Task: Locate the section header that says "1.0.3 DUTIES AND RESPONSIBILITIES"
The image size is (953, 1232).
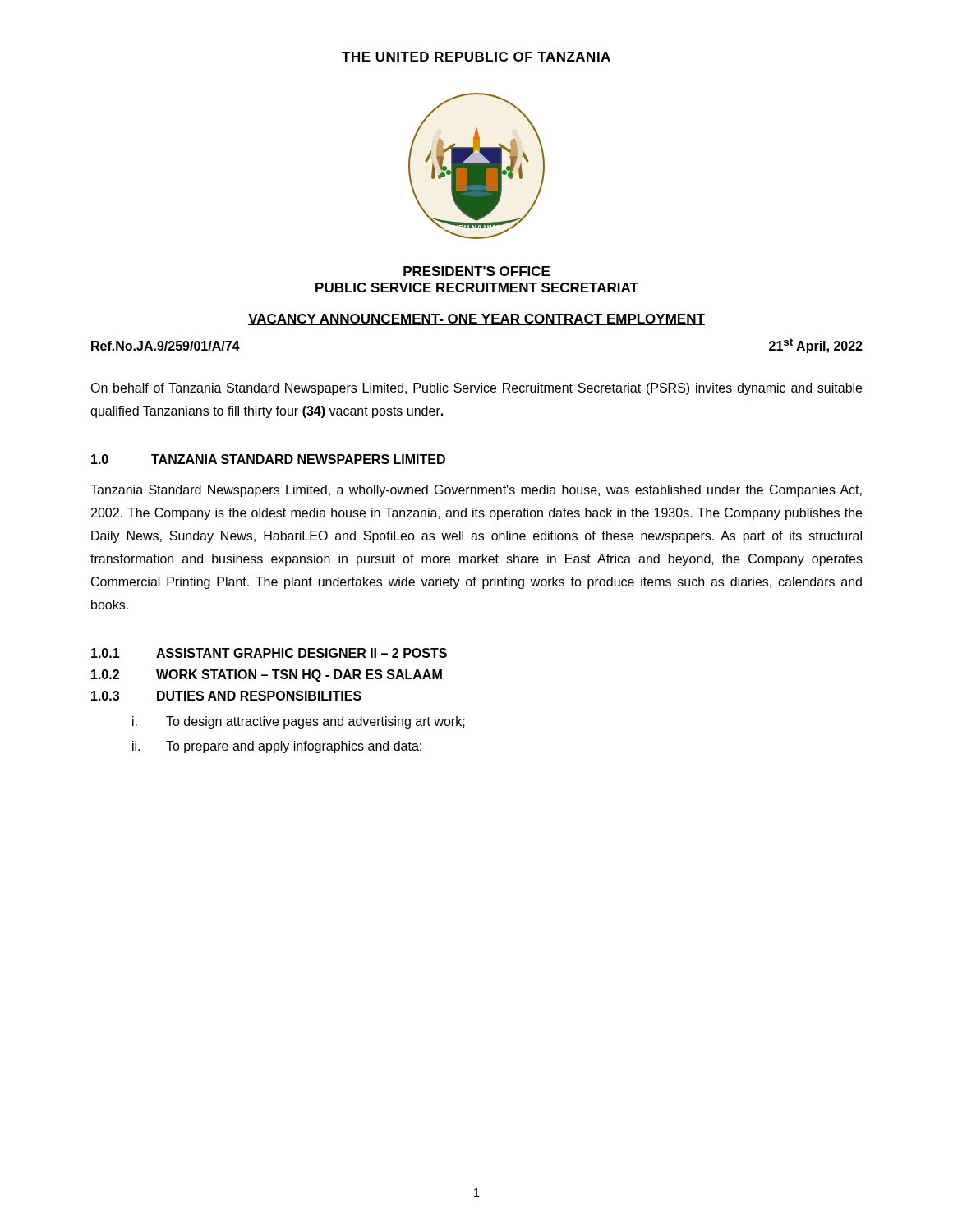Action: tap(226, 697)
